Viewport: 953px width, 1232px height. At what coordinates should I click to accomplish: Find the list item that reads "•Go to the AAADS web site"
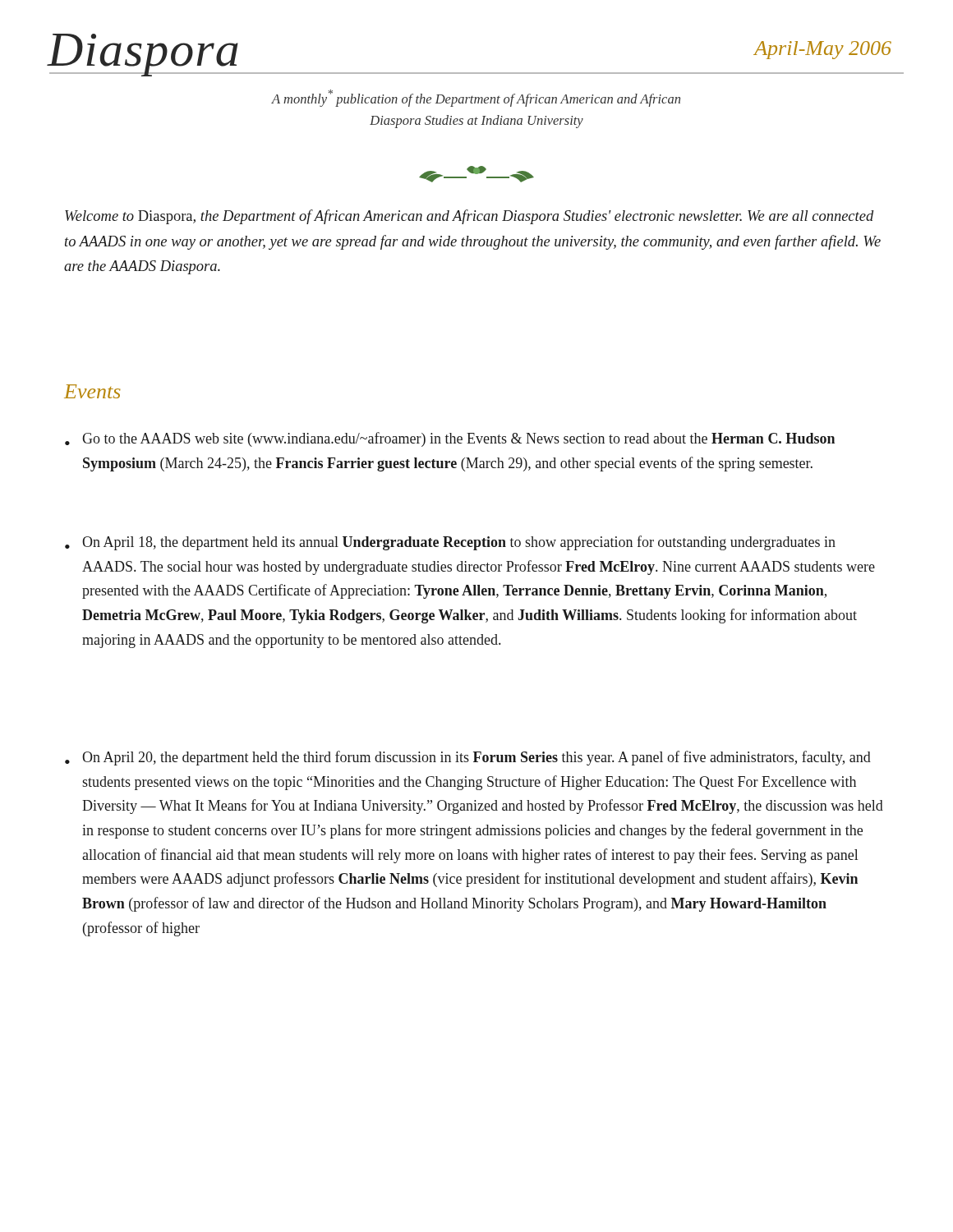[x=476, y=451]
